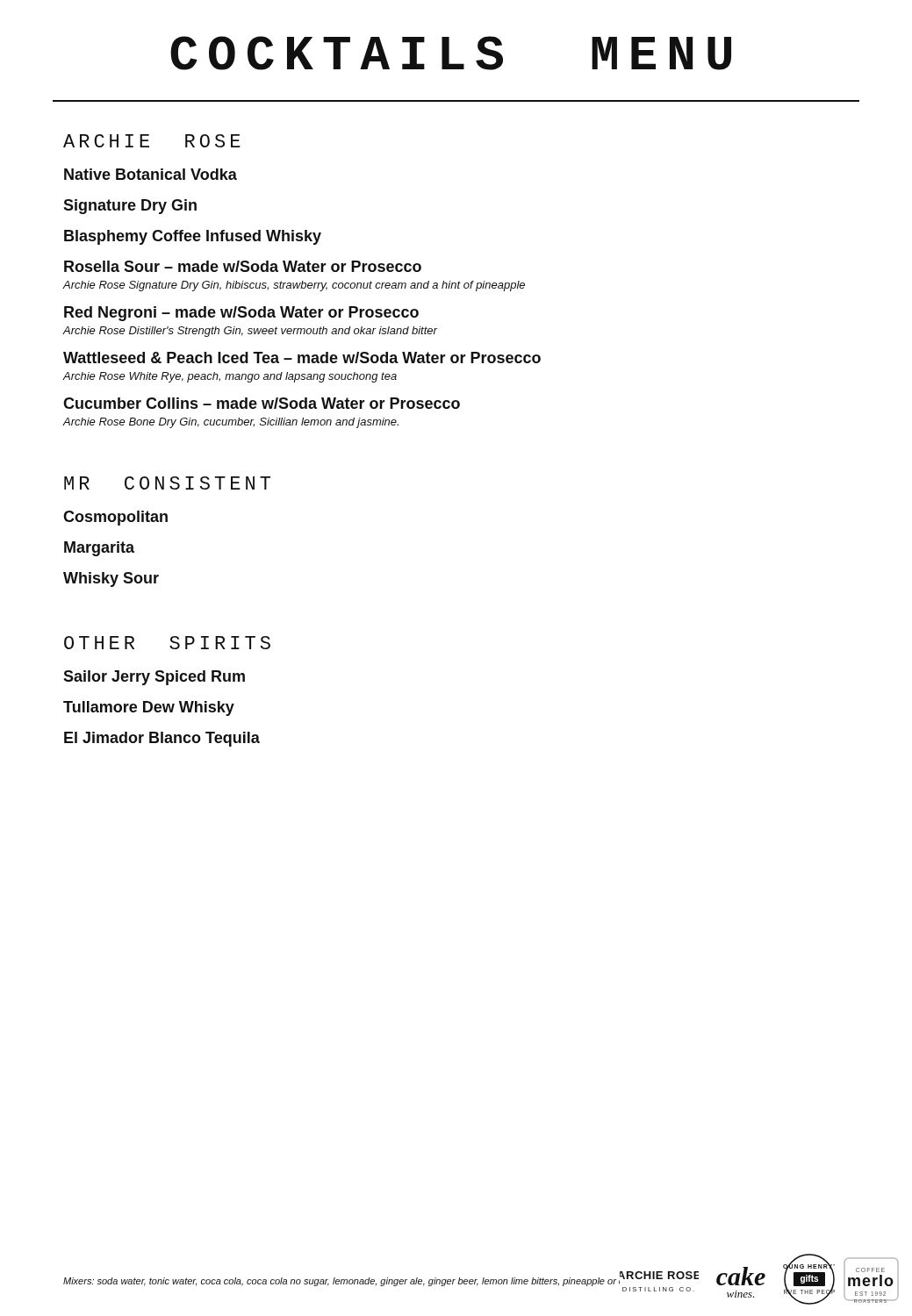
Task: Select the list item with the text "Signature Dry Gin"
Action: click(x=130, y=205)
